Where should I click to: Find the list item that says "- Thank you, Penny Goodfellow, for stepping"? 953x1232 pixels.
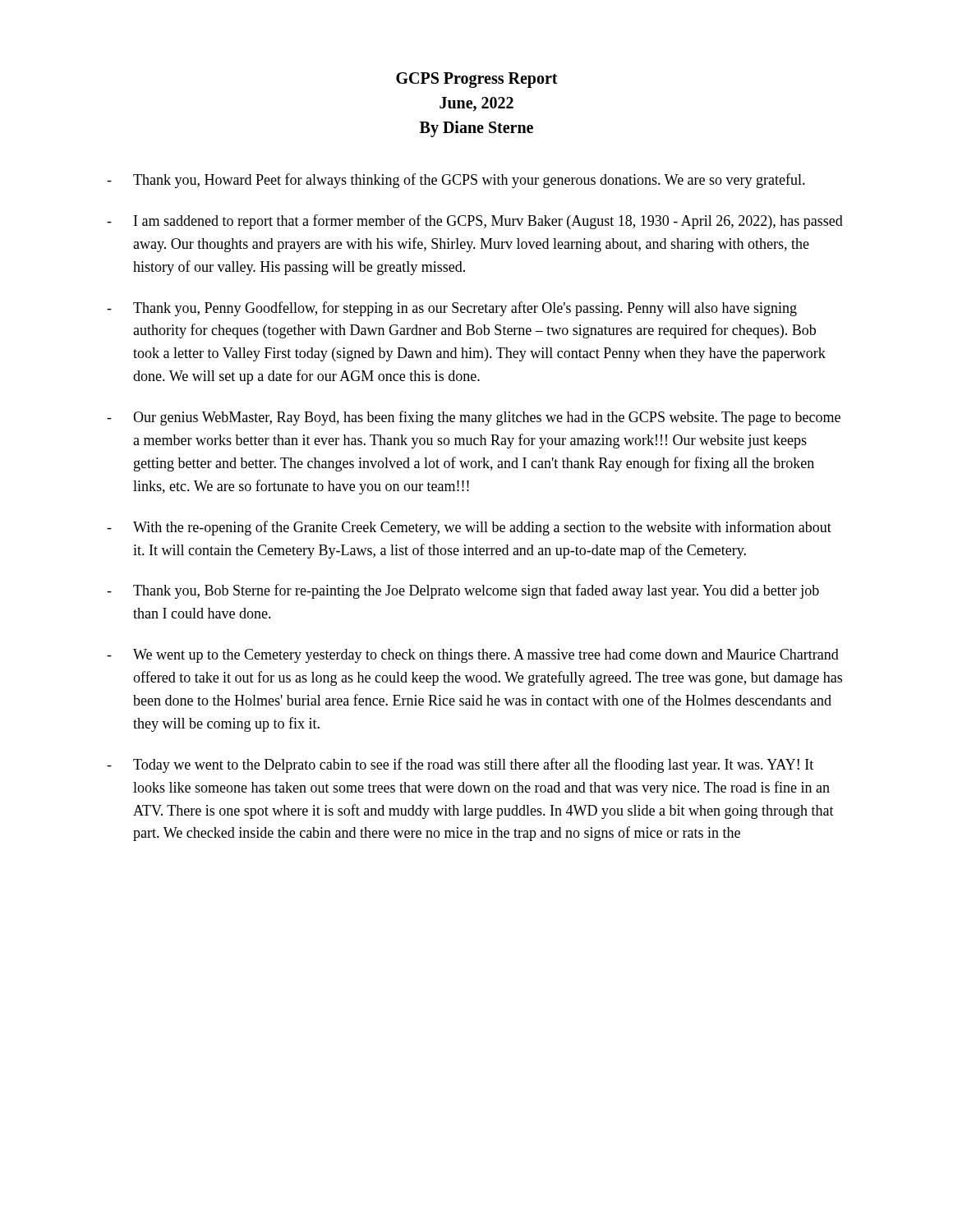coord(476,343)
